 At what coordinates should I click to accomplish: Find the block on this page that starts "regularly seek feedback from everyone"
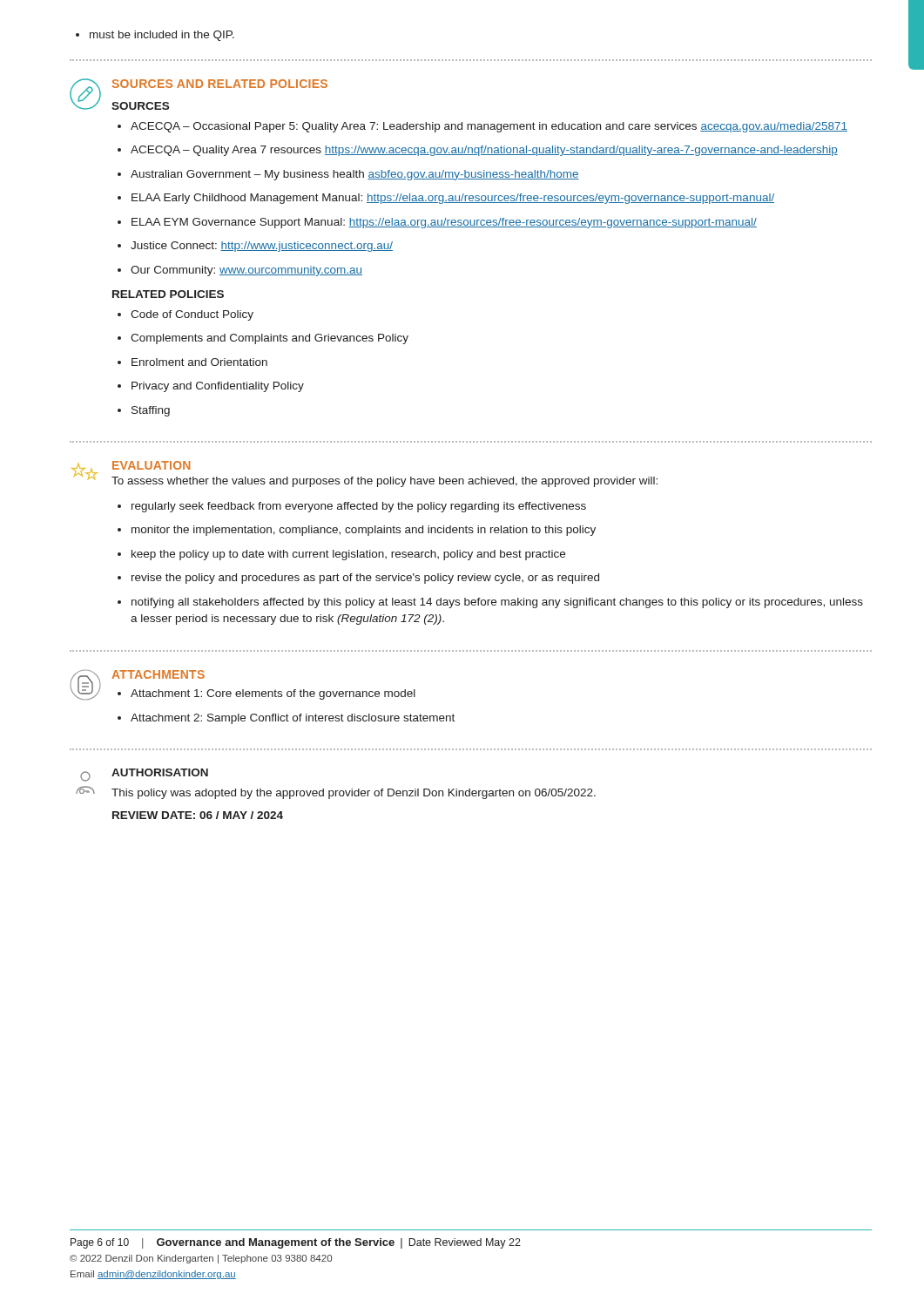492,506
